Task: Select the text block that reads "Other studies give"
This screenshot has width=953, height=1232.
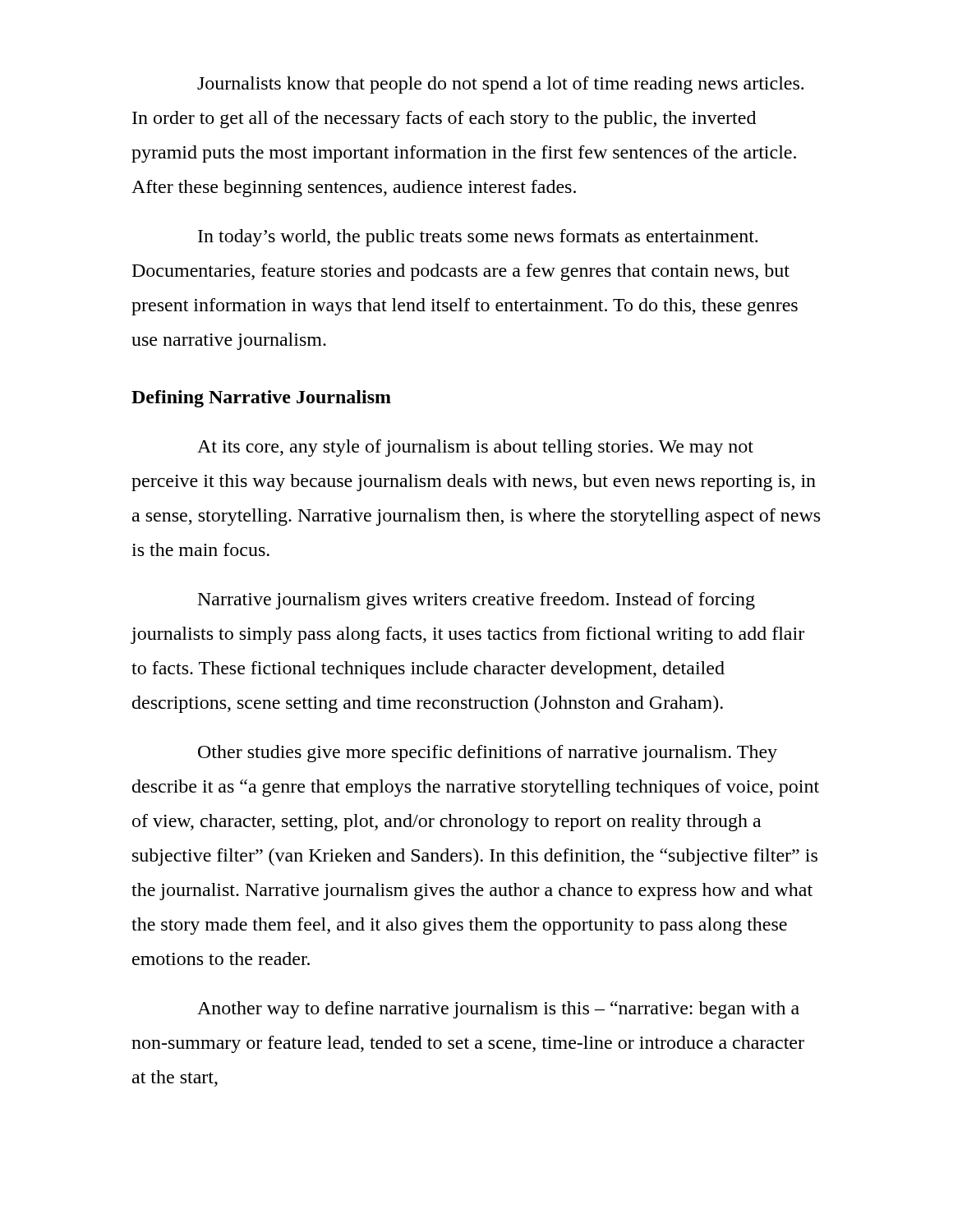Action: pyautogui.click(x=475, y=855)
